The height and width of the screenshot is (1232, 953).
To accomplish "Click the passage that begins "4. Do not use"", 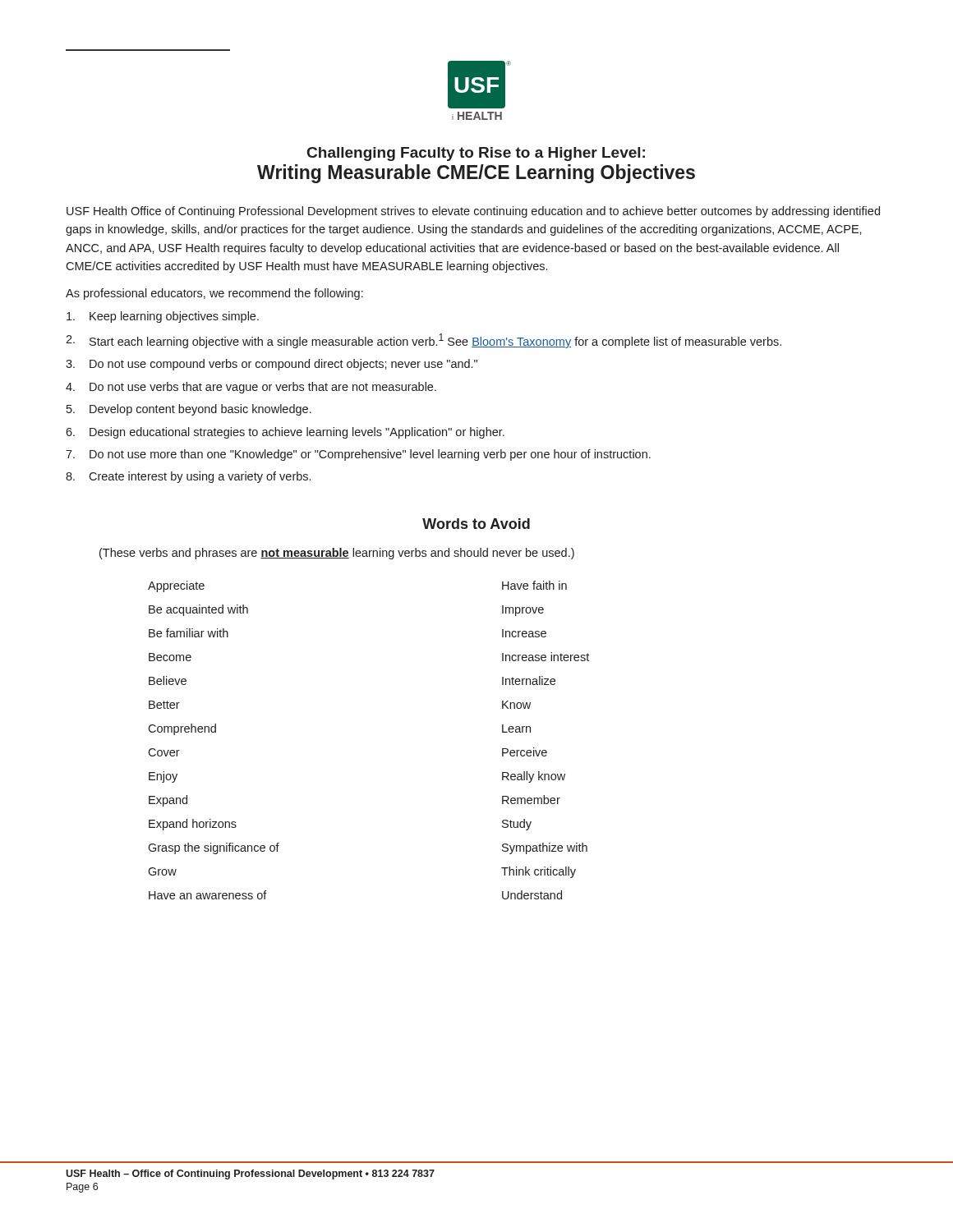I will 251,388.
